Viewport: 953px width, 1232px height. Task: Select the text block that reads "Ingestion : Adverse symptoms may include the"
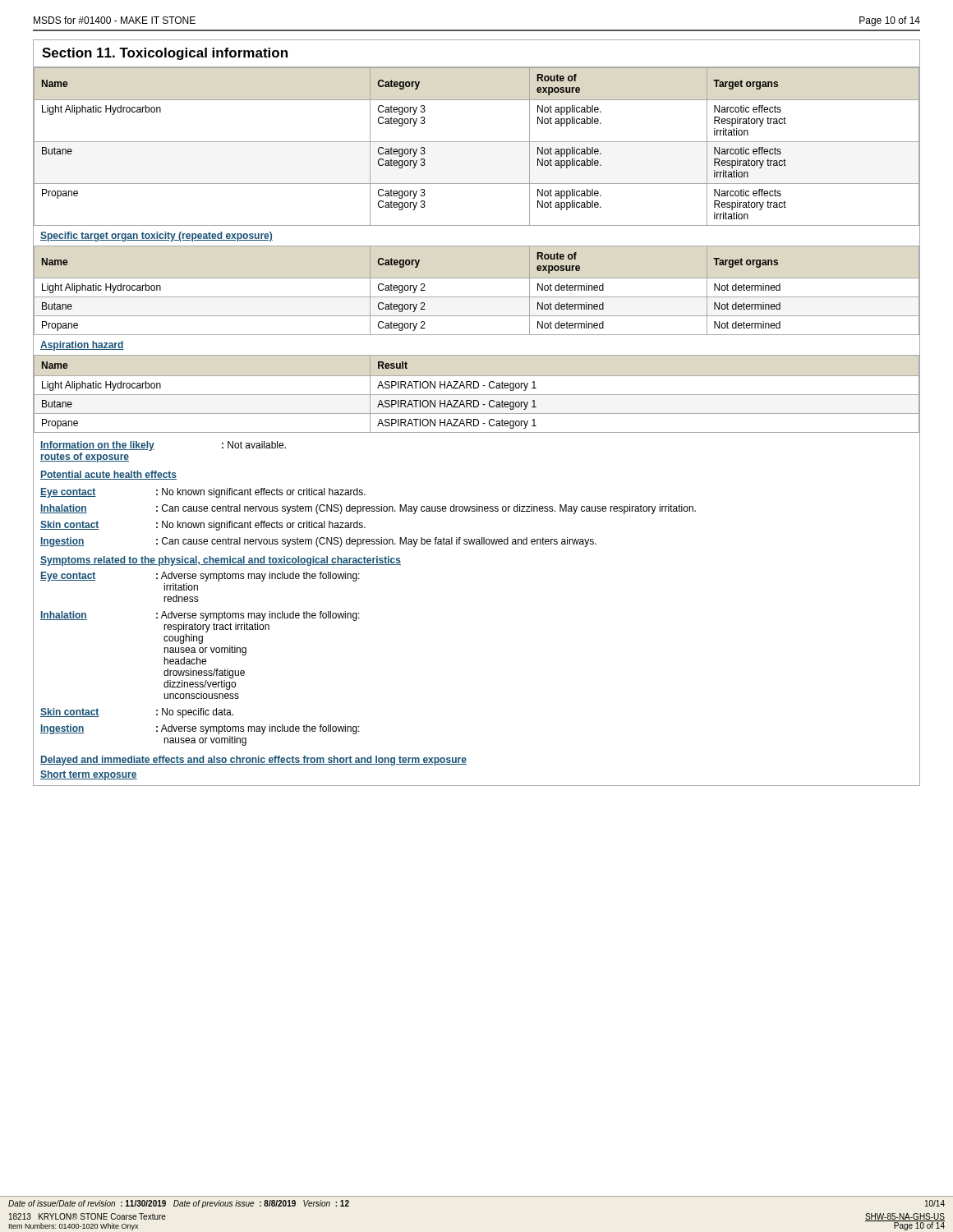coord(200,734)
